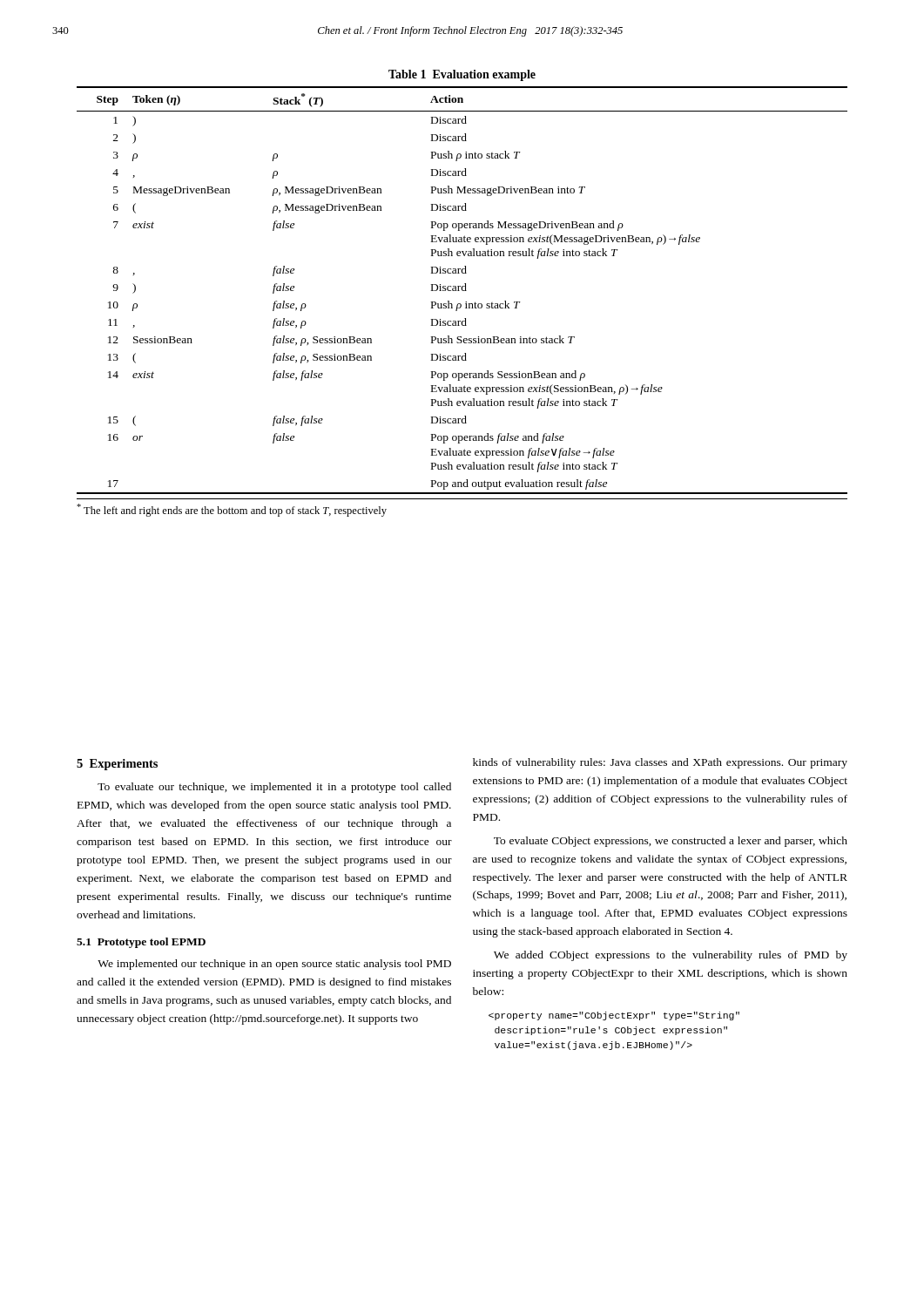Where does it say "5.1 Prototype tool EPMD"?

click(141, 941)
